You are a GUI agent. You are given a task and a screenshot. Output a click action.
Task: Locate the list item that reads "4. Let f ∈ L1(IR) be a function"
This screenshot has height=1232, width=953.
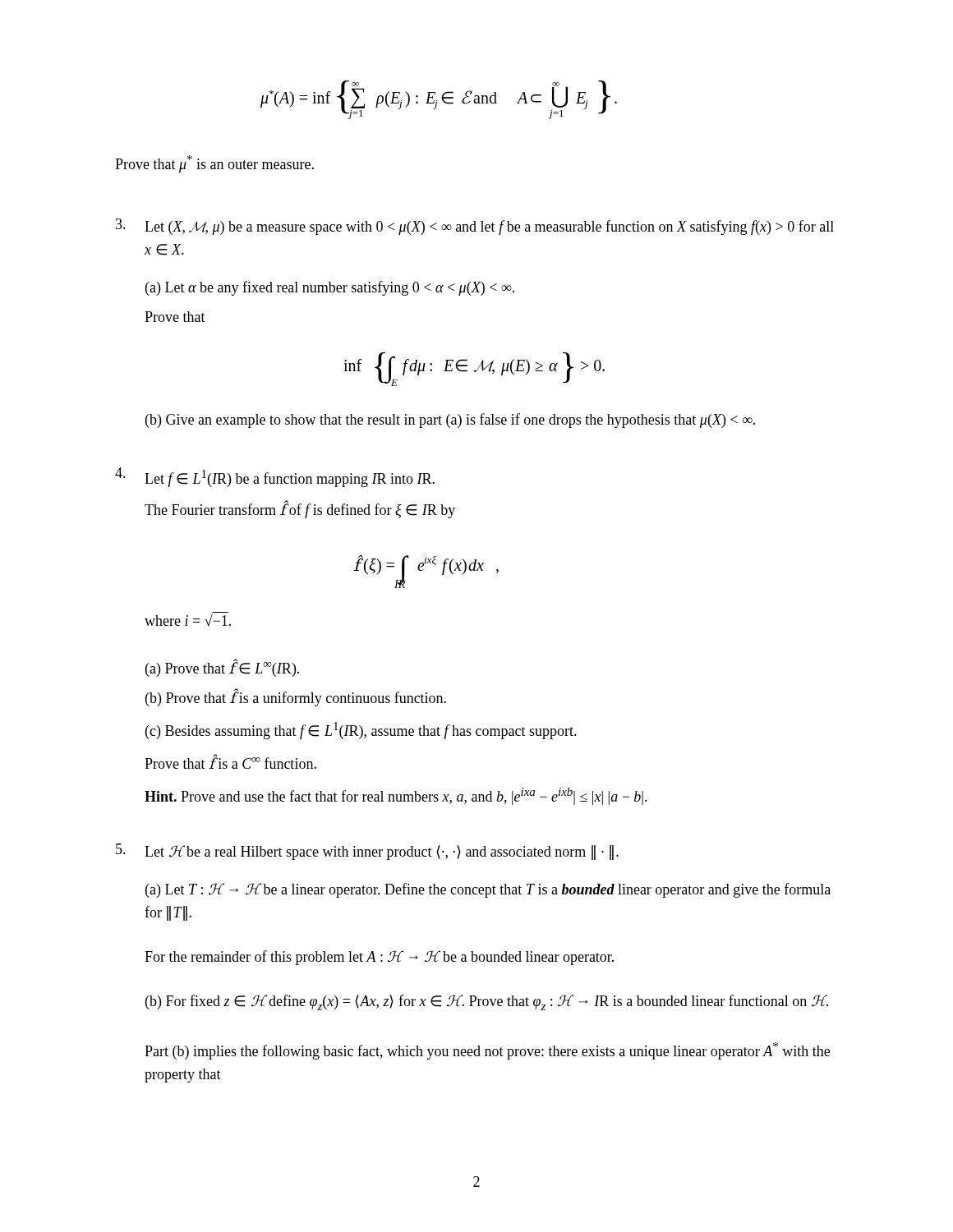click(x=275, y=477)
